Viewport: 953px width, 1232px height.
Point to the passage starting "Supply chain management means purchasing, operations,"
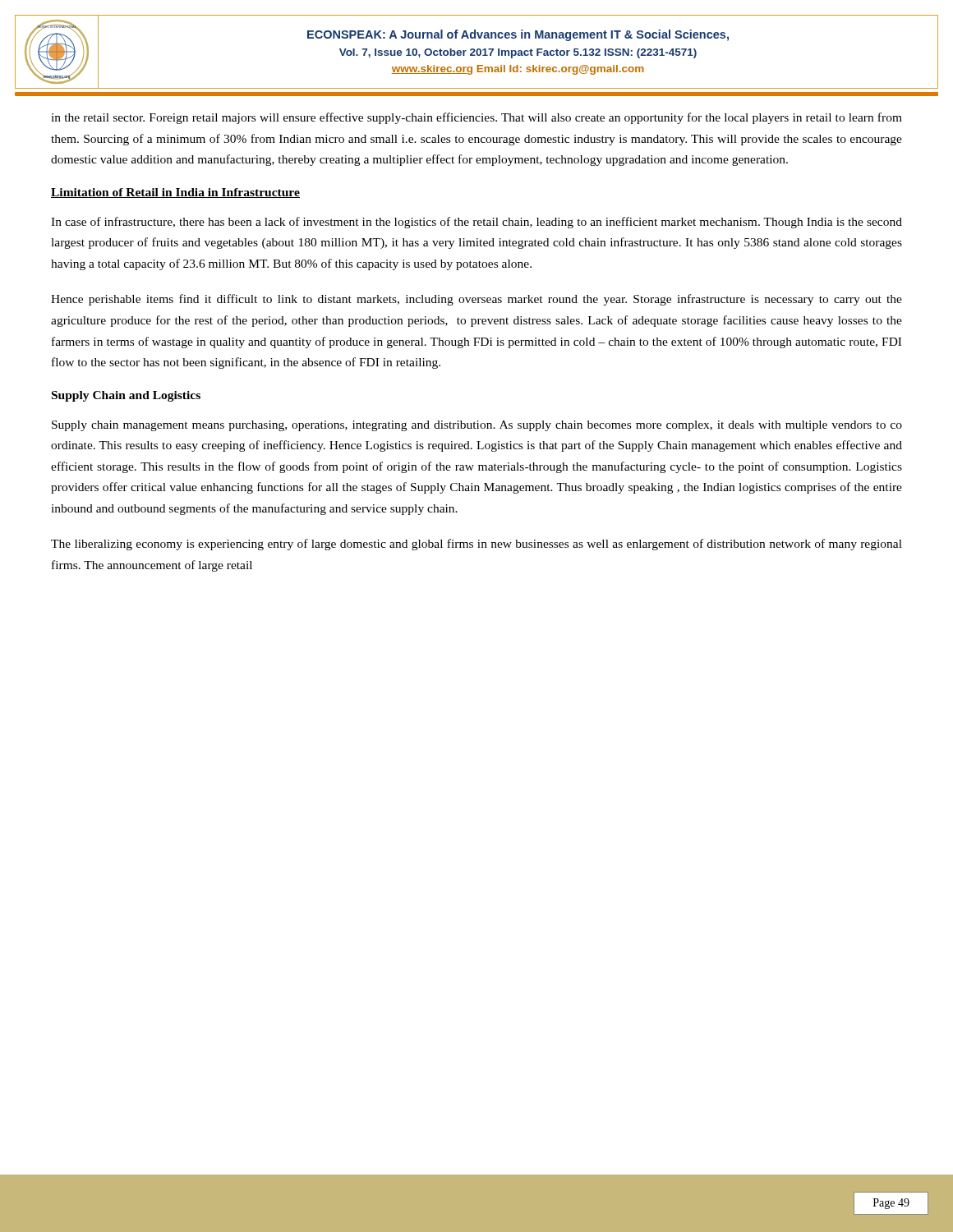[476, 466]
